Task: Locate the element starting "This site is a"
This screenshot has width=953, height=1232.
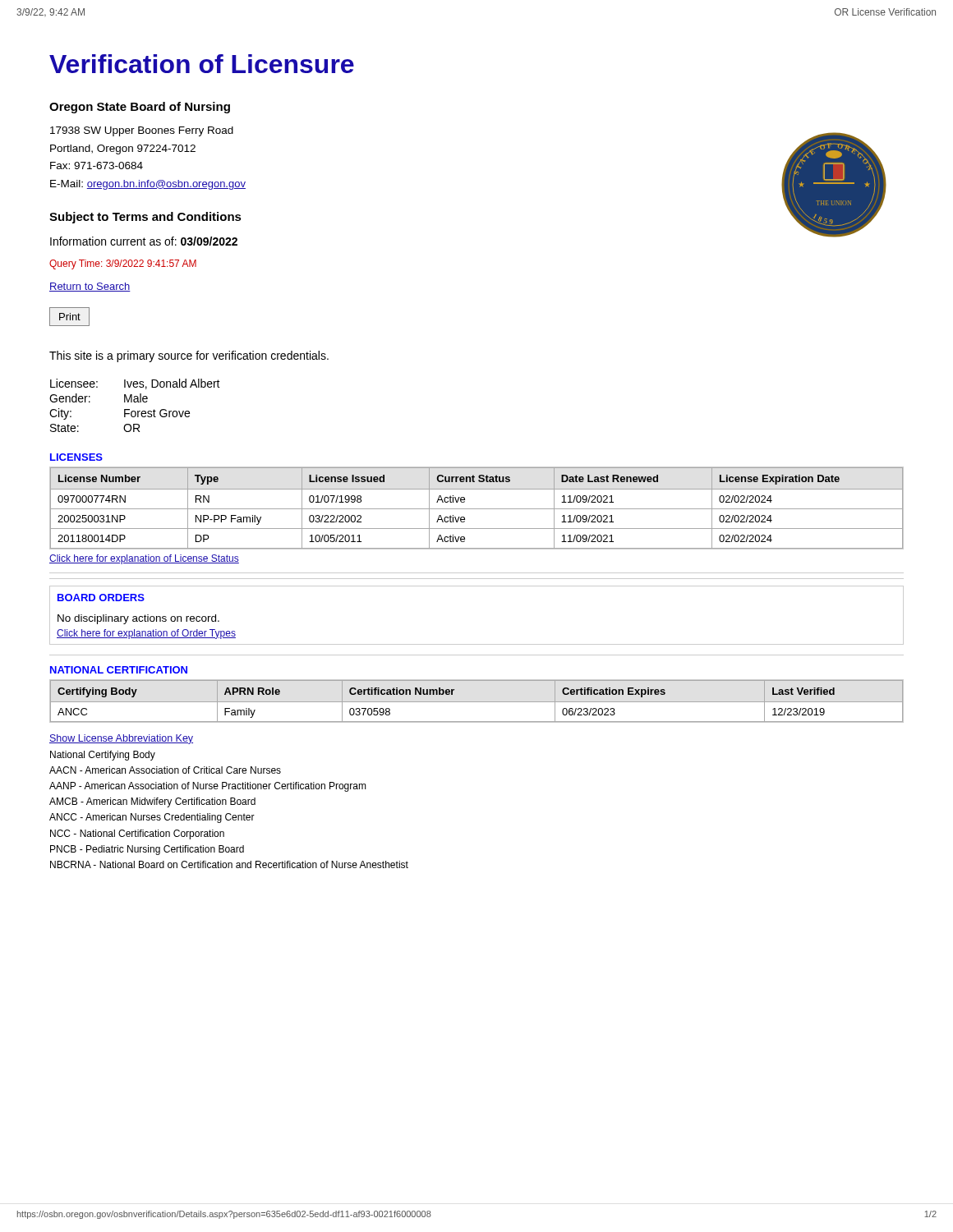Action: 189,355
